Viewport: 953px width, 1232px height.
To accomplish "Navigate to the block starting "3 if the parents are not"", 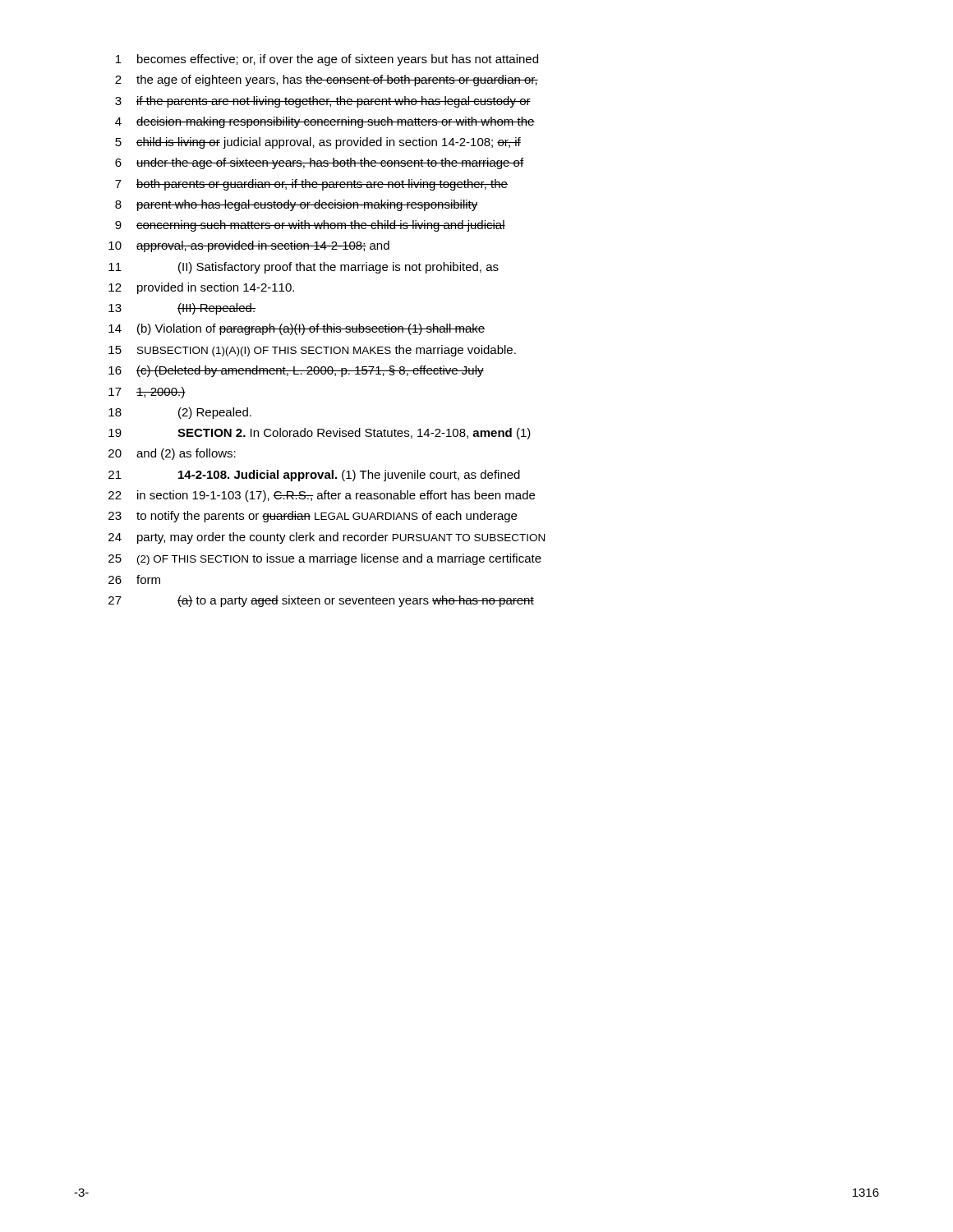I will [x=485, y=100].
